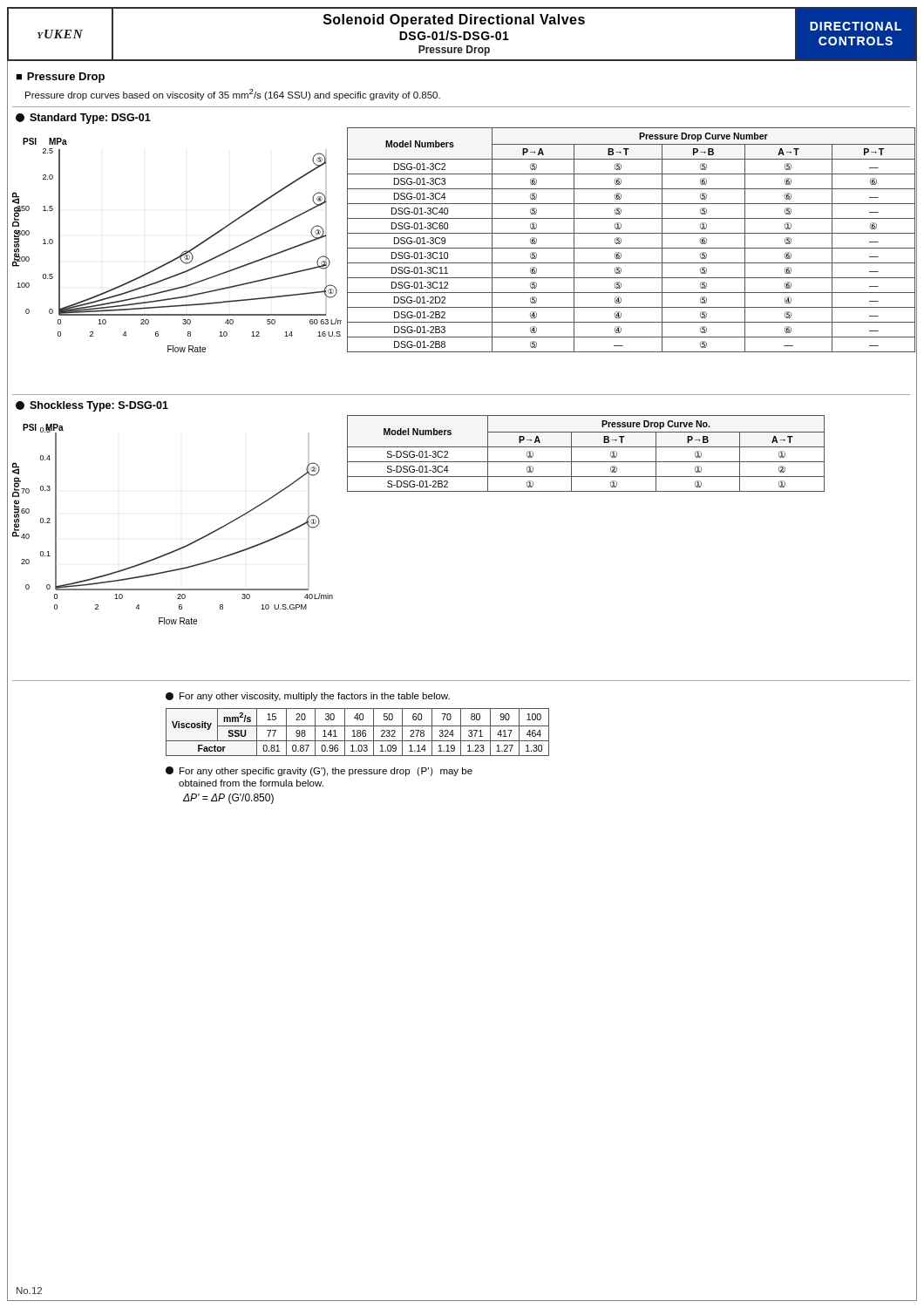The height and width of the screenshot is (1308, 924).
Task: Locate the block of text that opens with "For any other viscosity, multiply"
Action: (308, 696)
